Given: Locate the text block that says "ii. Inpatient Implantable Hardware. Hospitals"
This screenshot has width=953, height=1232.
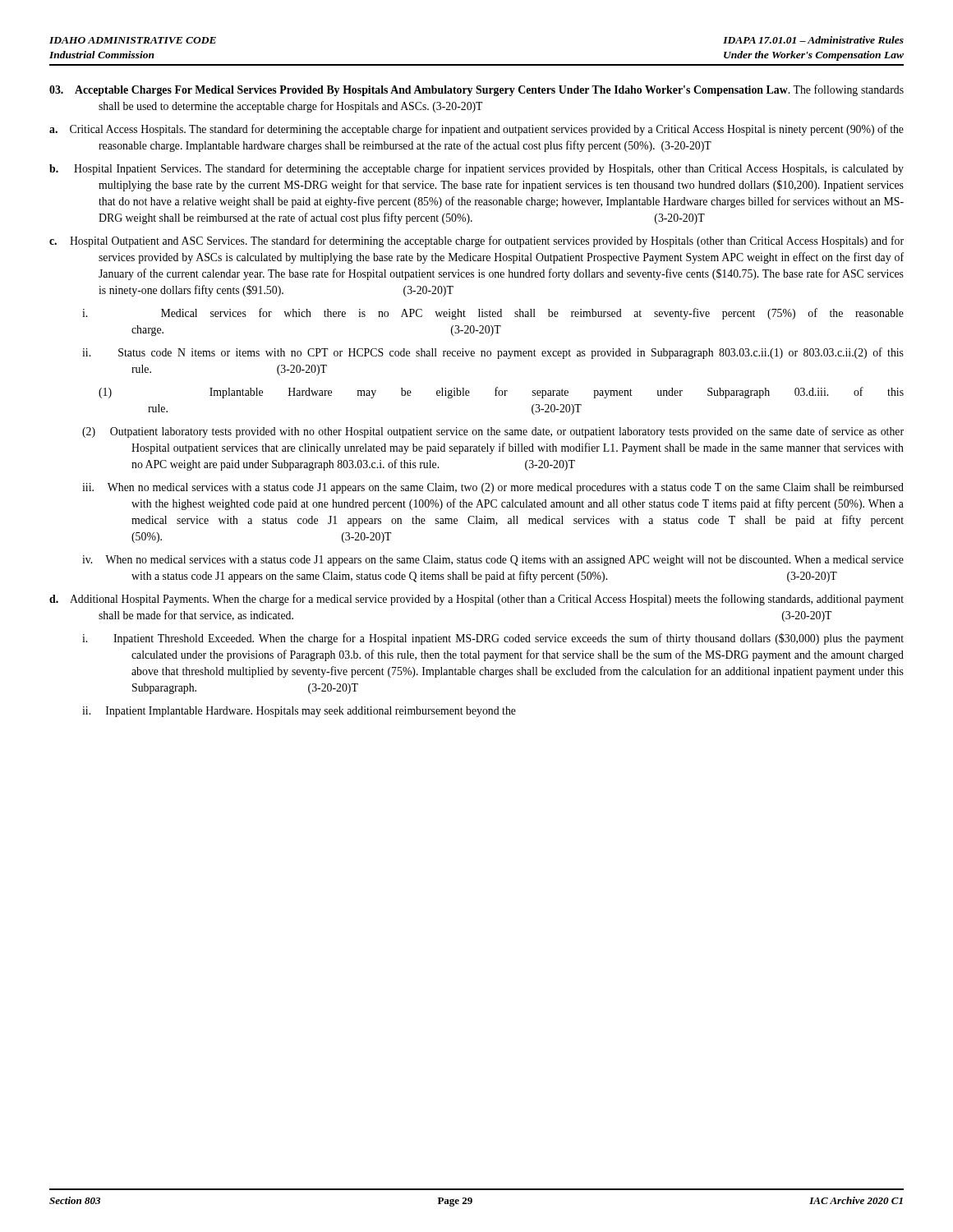Looking at the screenshot, I should (299, 711).
